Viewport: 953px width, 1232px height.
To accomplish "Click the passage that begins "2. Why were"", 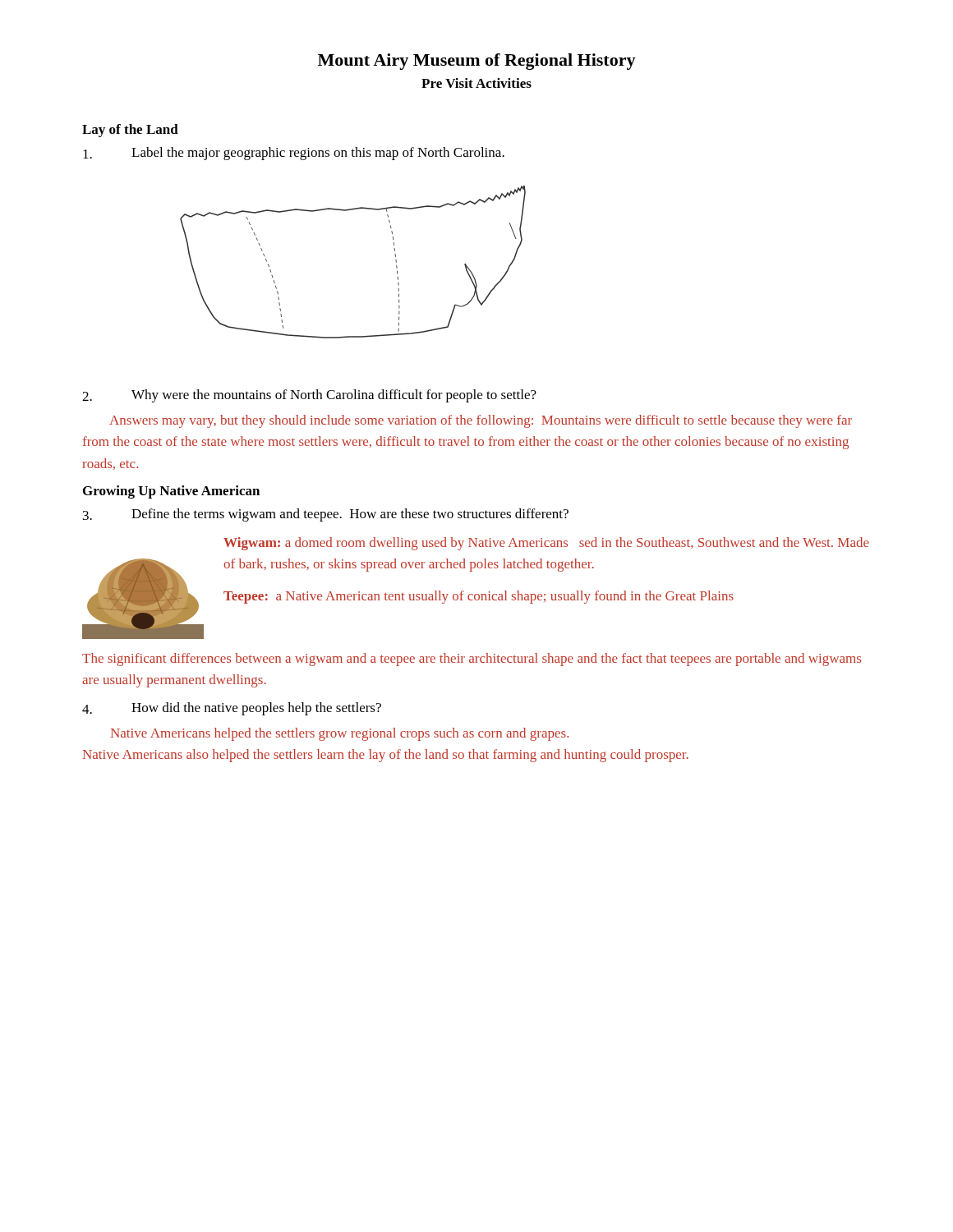I will click(476, 396).
